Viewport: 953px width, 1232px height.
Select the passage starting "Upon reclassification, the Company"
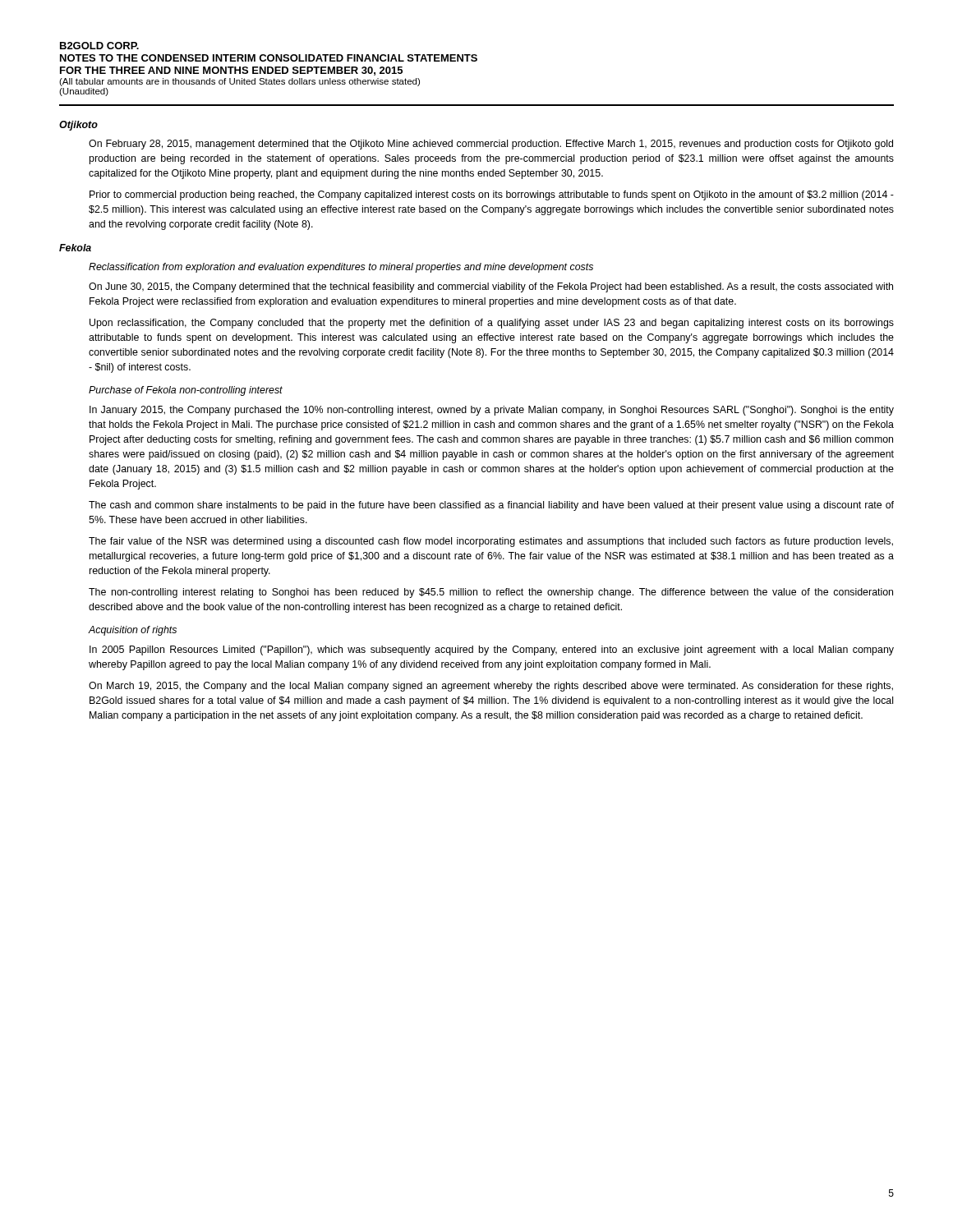coord(491,346)
